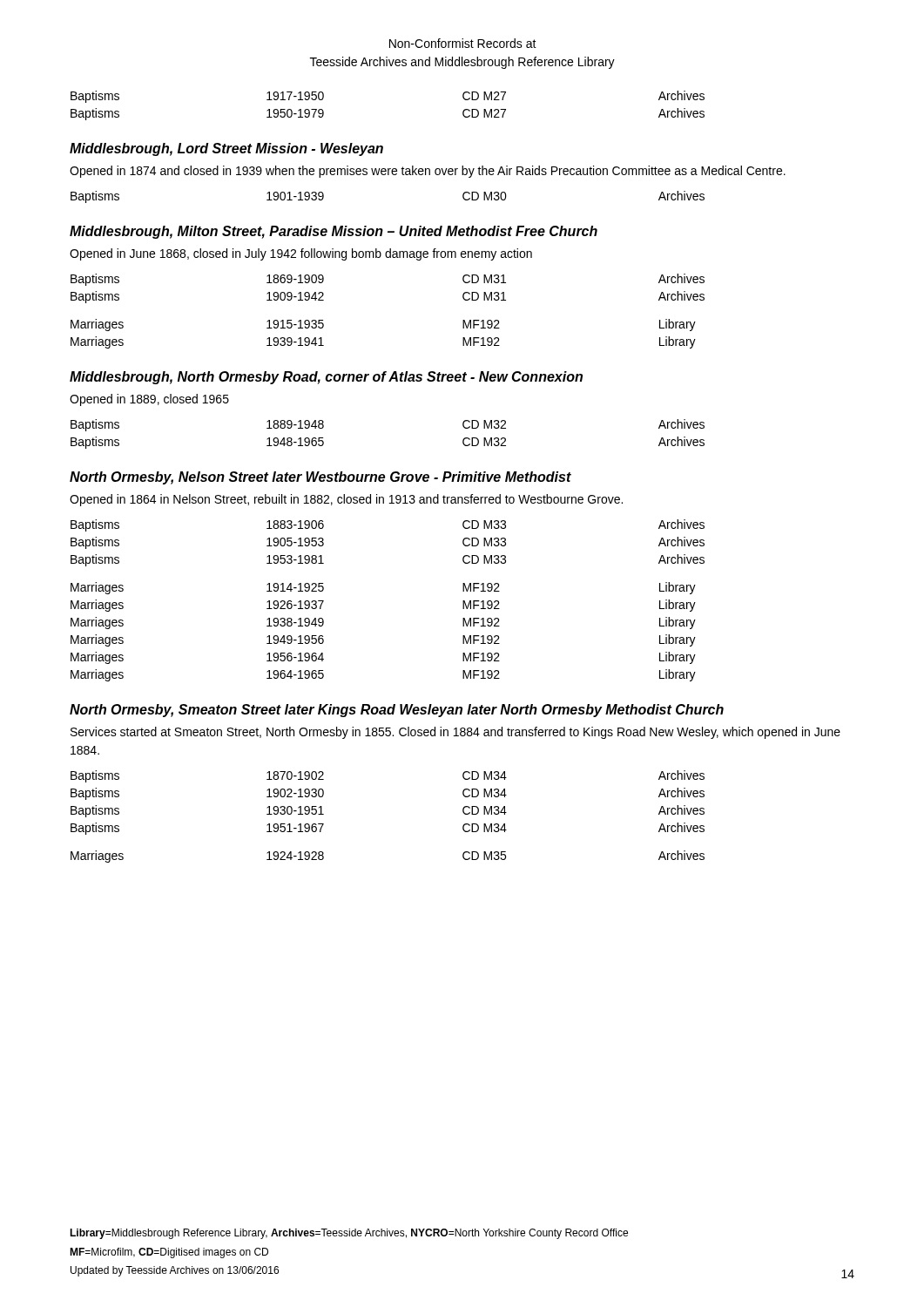The width and height of the screenshot is (924, 1307).
Task: Locate the text block that says "Opened in June 1868, closed in July"
Action: pos(301,254)
